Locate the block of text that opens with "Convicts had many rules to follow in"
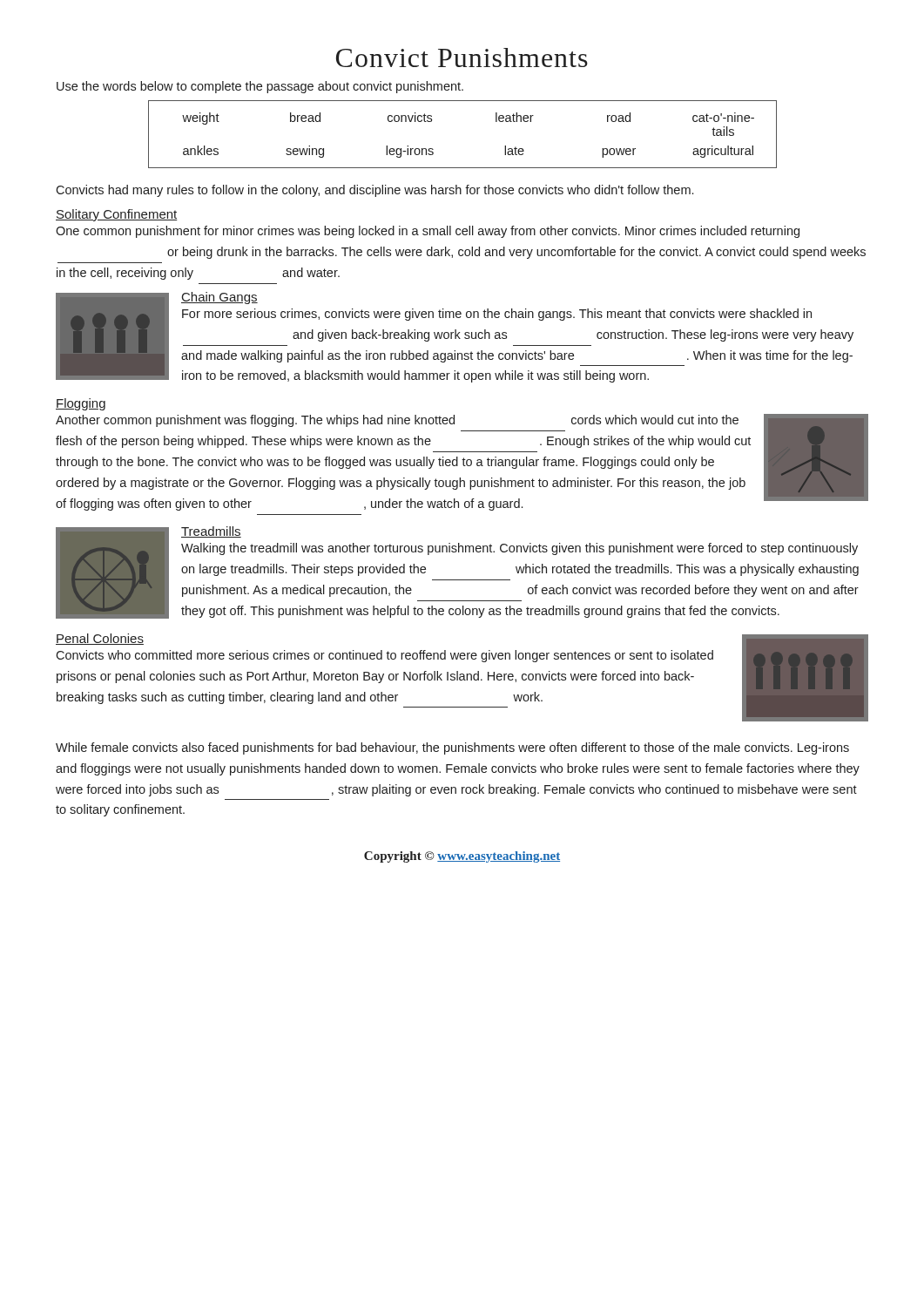 [x=375, y=190]
